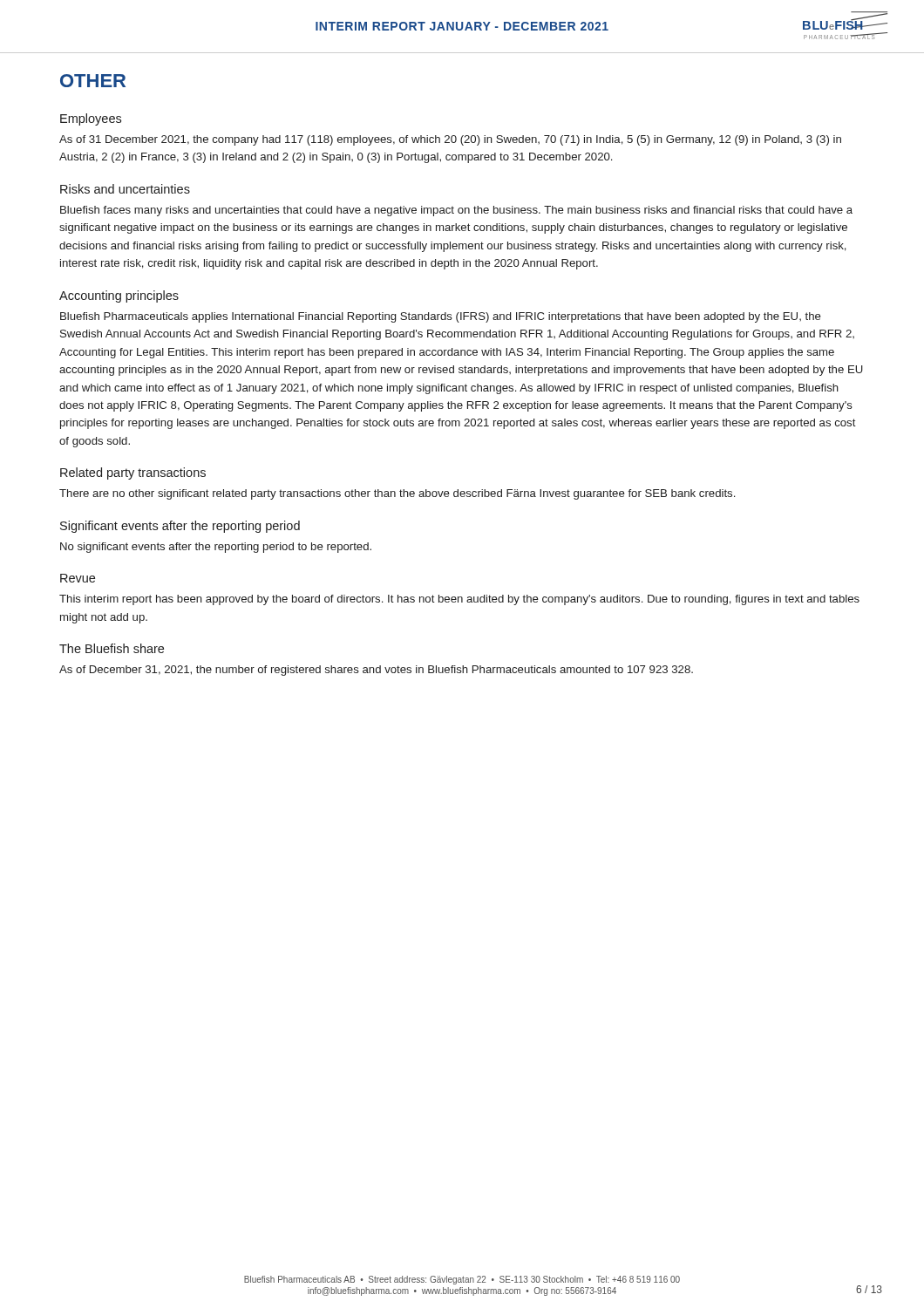Select the element starting "No significant events after the reporting"

tap(216, 546)
